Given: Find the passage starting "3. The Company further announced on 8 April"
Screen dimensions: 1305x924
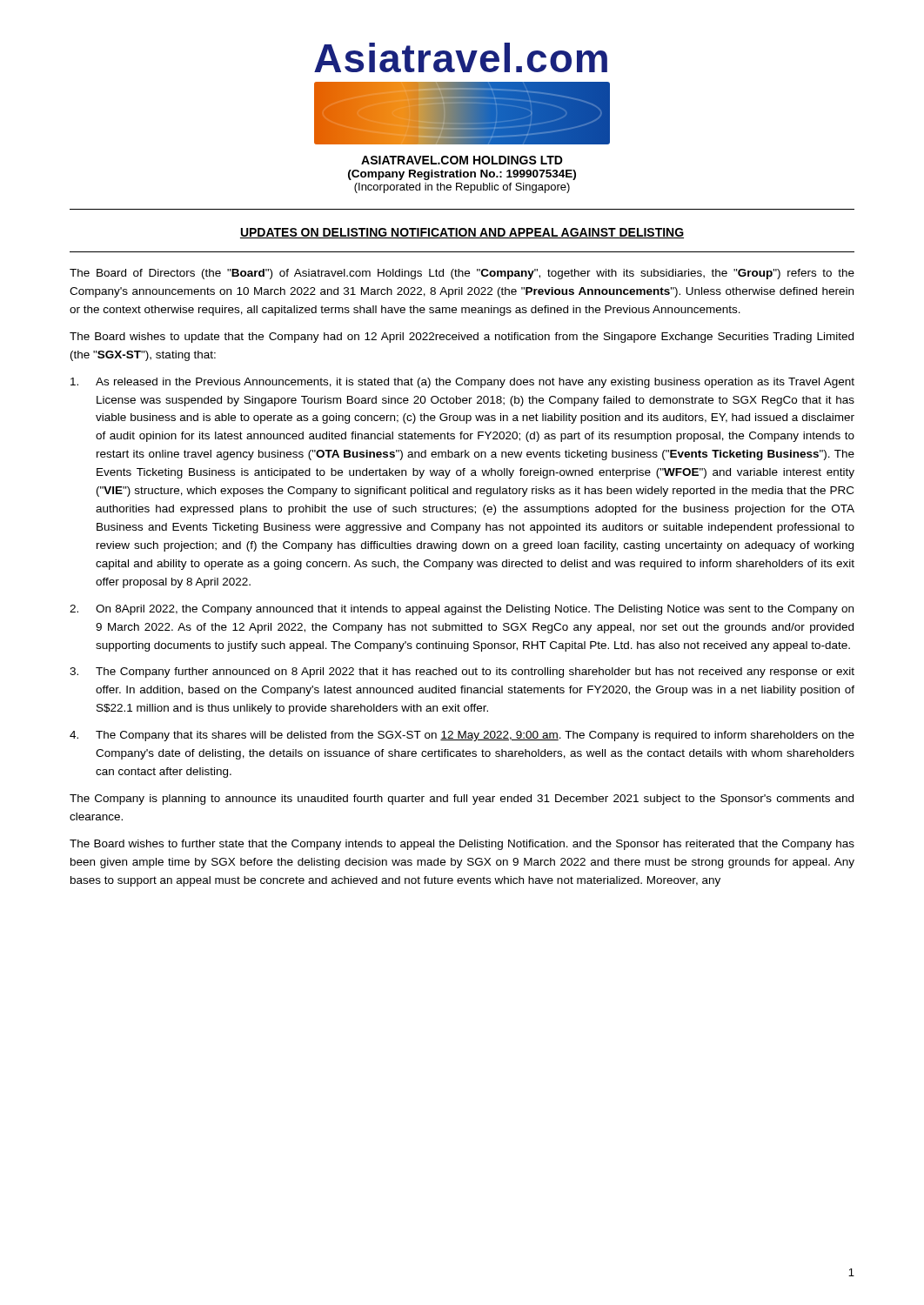Looking at the screenshot, I should pyautogui.click(x=462, y=691).
